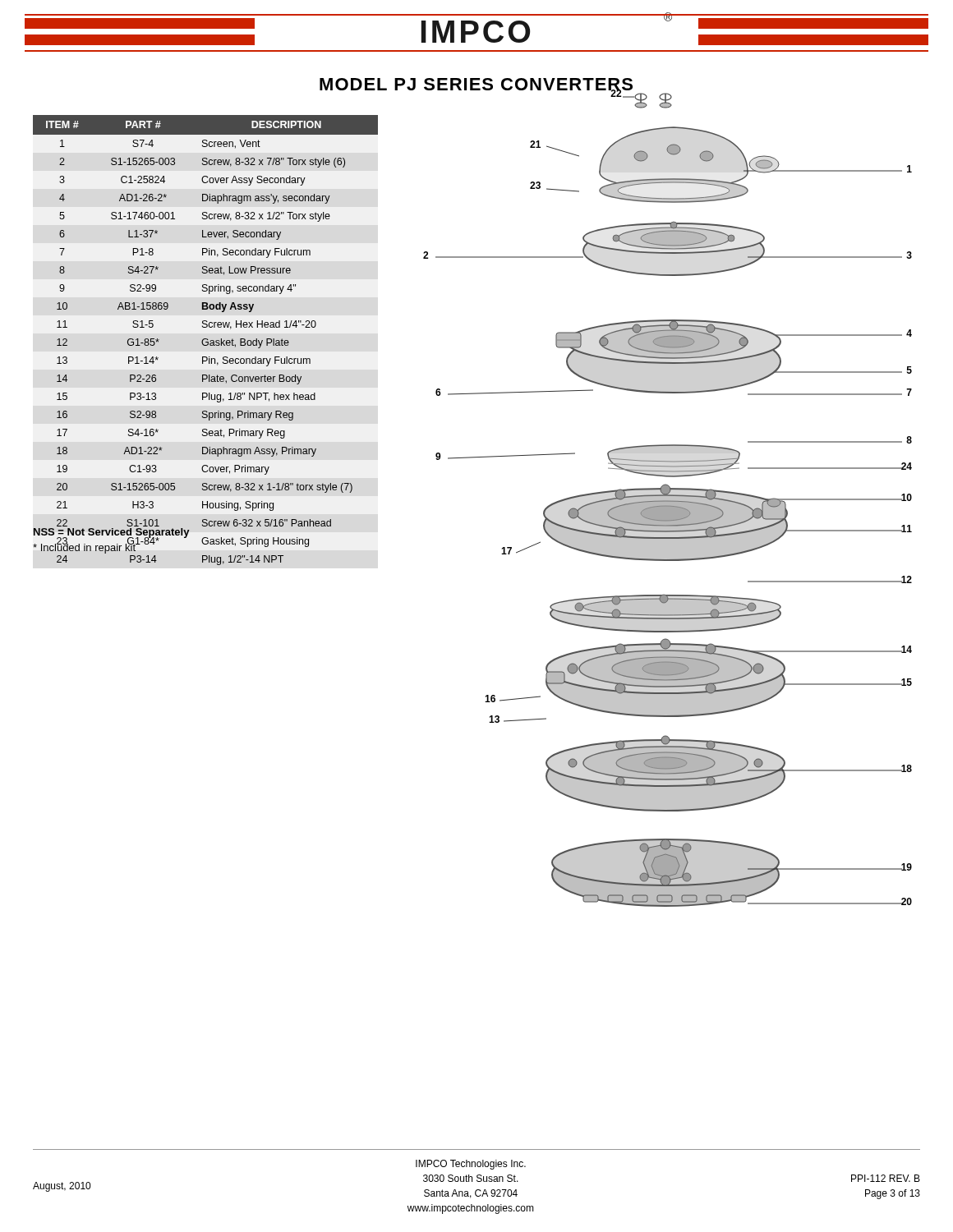Image resolution: width=953 pixels, height=1232 pixels.
Task: Click on the text starting "MODEL PJ SERIES CONVERTERS"
Action: coord(476,84)
